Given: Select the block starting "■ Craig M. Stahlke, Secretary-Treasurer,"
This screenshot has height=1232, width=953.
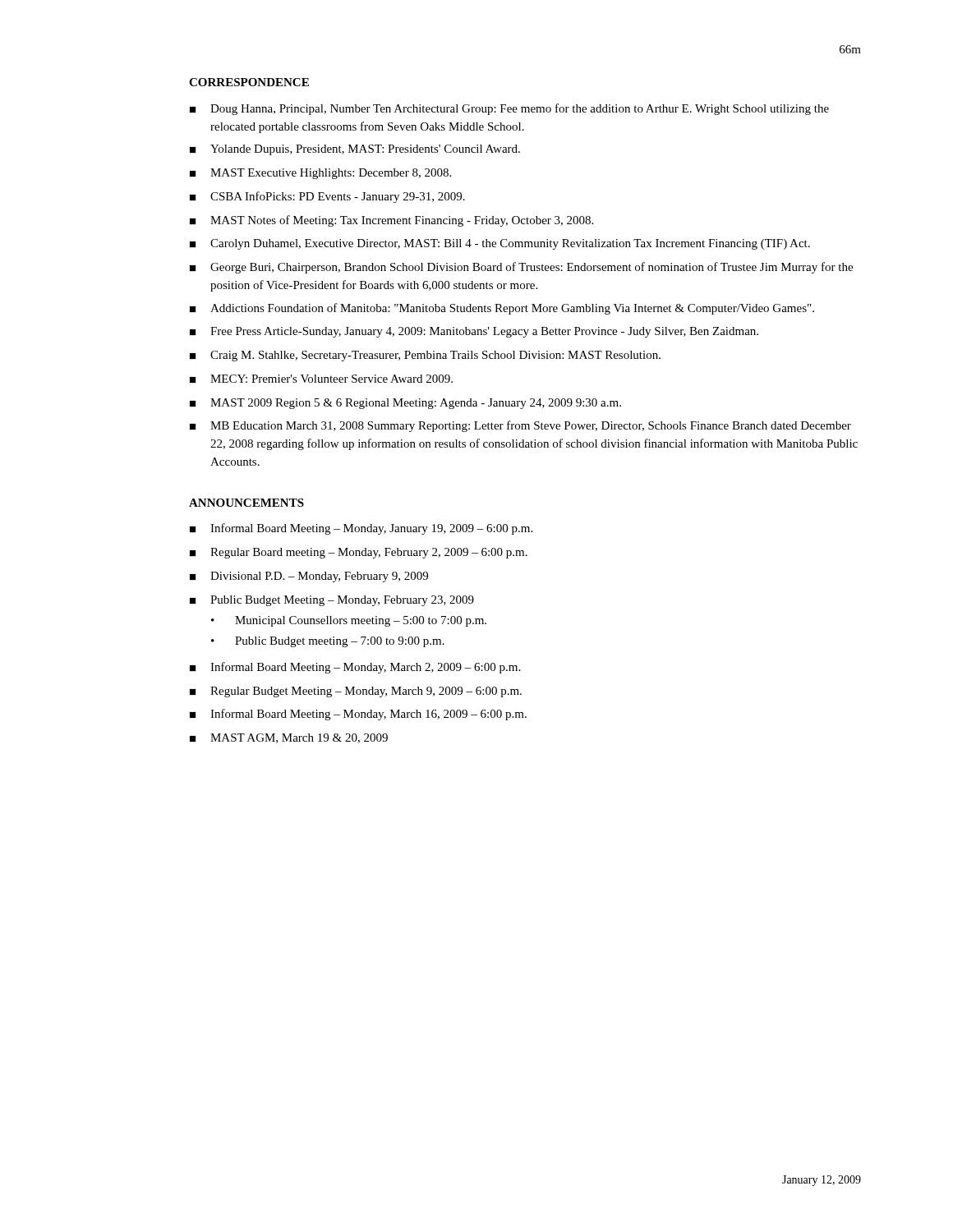Looking at the screenshot, I should (x=526, y=356).
